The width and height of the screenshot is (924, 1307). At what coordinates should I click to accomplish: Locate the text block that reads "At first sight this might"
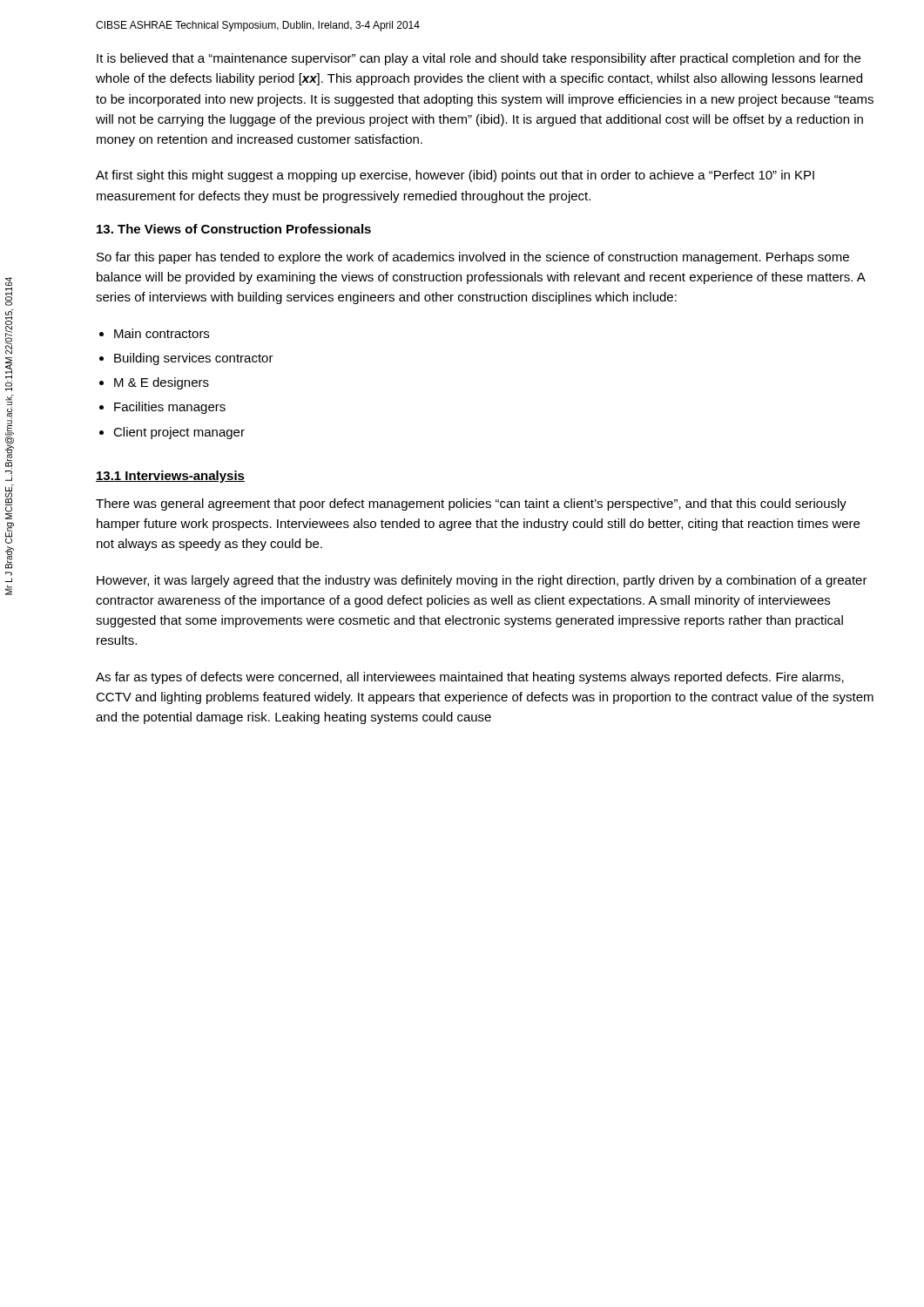456,185
